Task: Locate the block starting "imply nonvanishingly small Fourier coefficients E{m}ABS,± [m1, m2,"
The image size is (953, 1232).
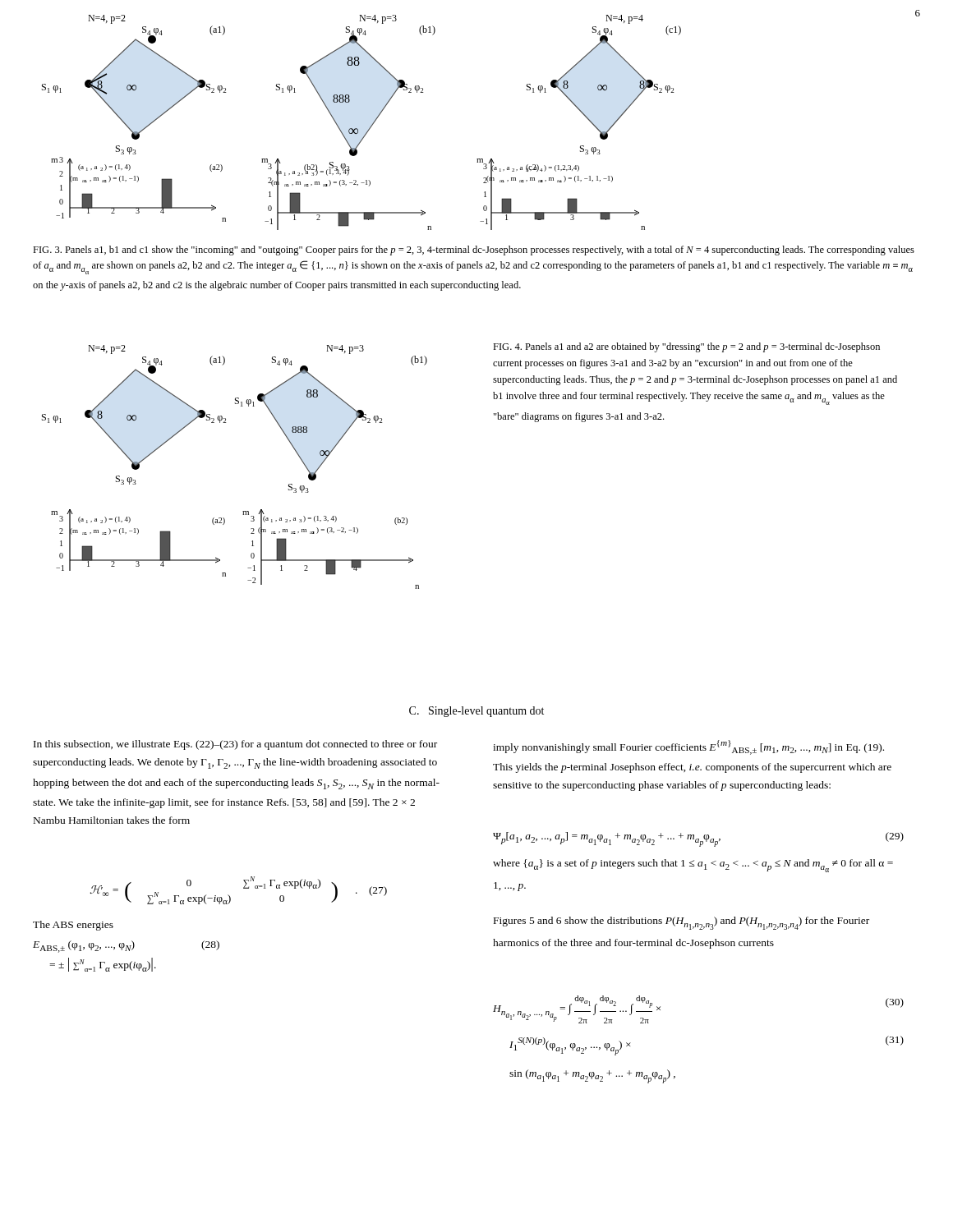Action: tap(692, 764)
